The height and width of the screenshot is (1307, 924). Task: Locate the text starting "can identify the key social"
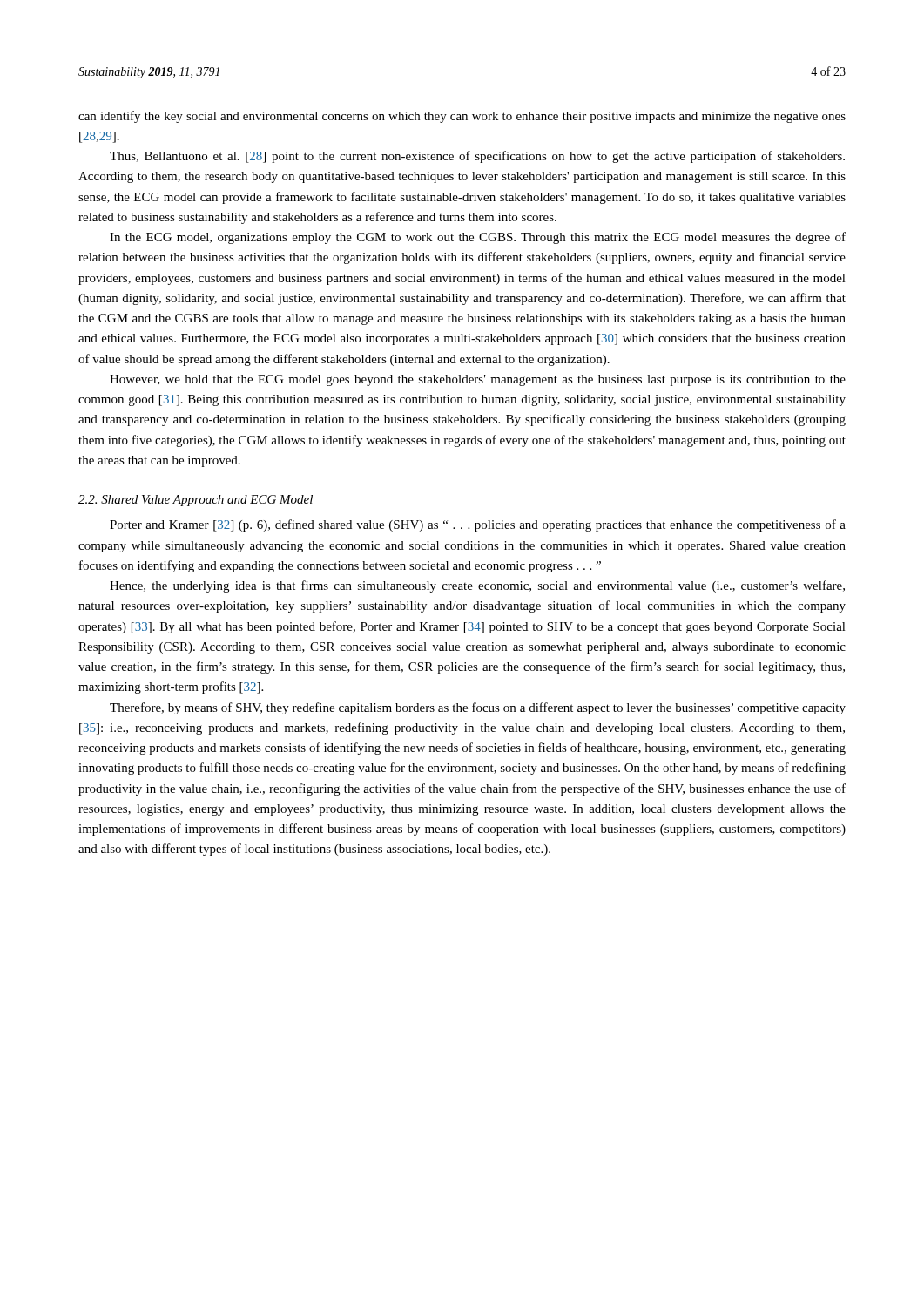462,126
